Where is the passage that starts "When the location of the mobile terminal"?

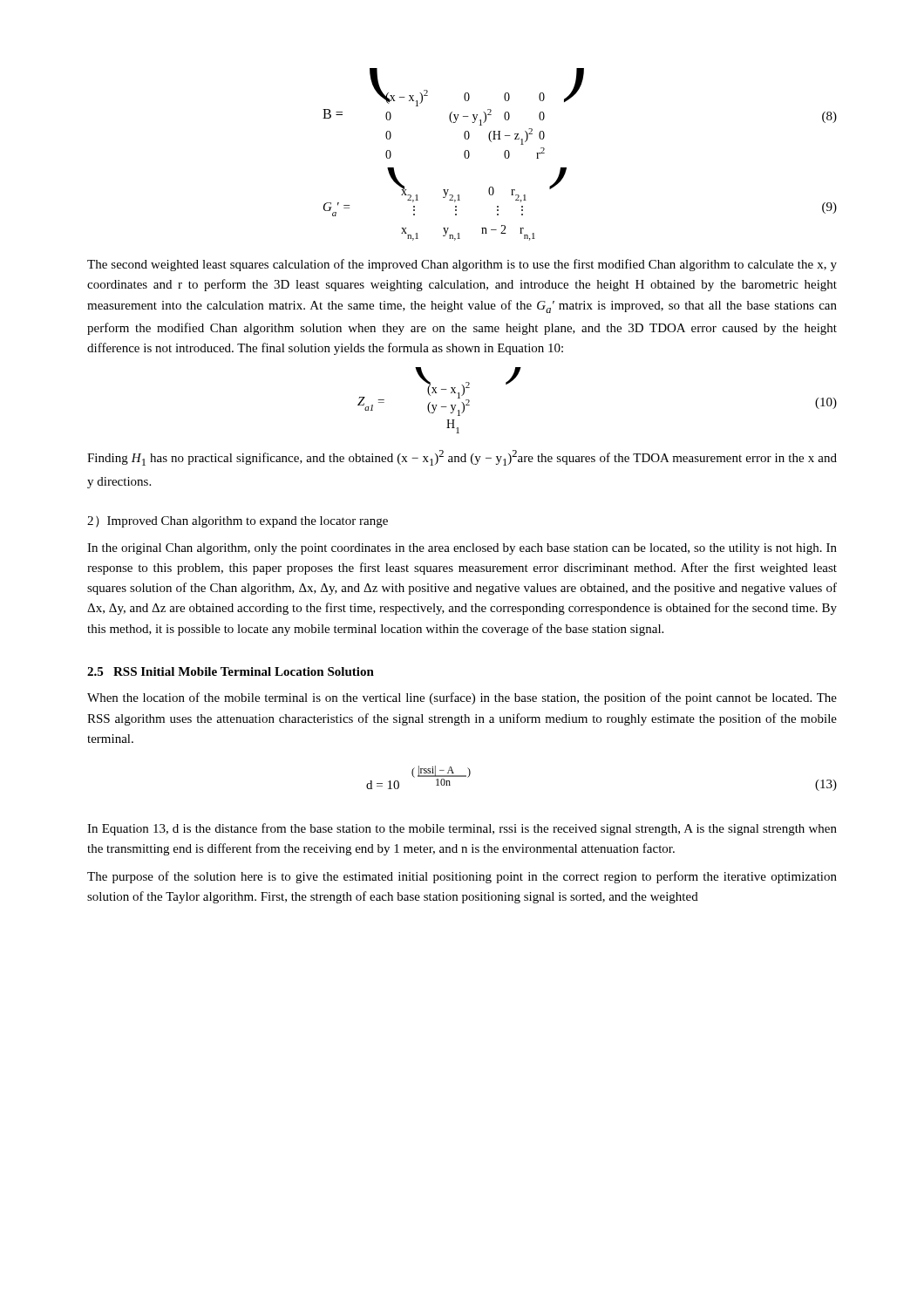click(462, 718)
